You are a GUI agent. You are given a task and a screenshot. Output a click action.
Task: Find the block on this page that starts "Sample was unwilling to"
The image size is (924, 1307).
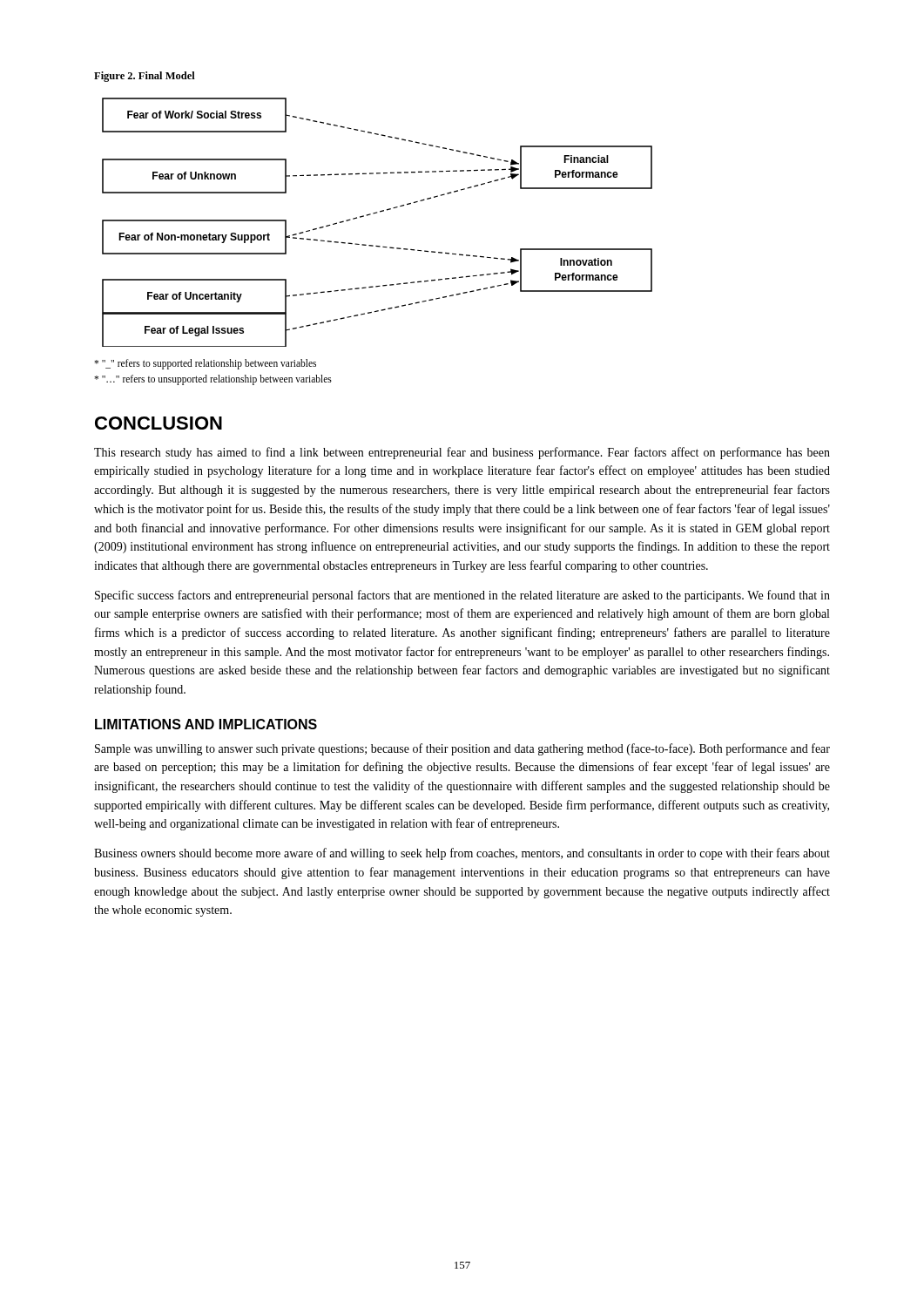coord(462,786)
